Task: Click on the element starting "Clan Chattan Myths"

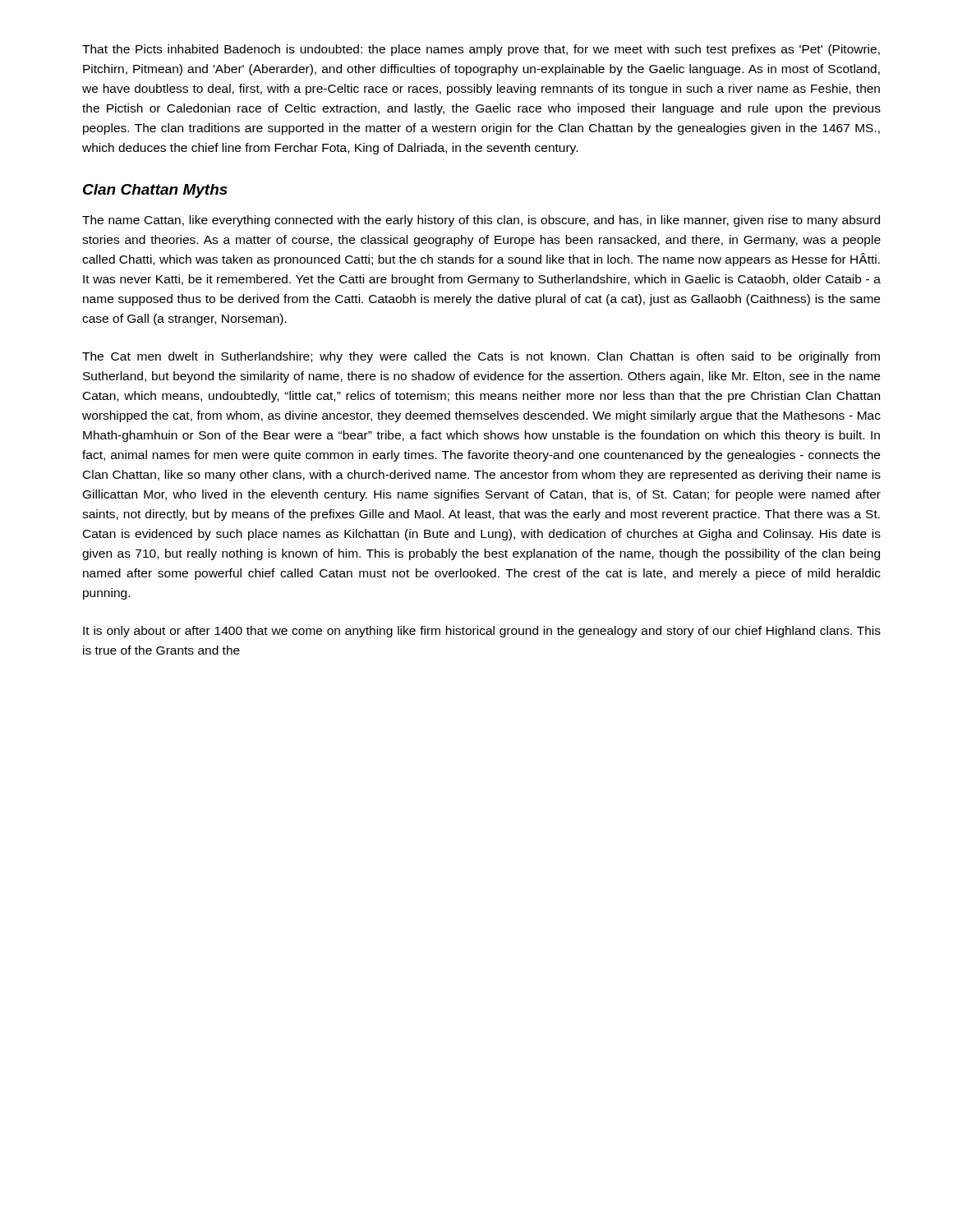Action: [x=155, y=189]
